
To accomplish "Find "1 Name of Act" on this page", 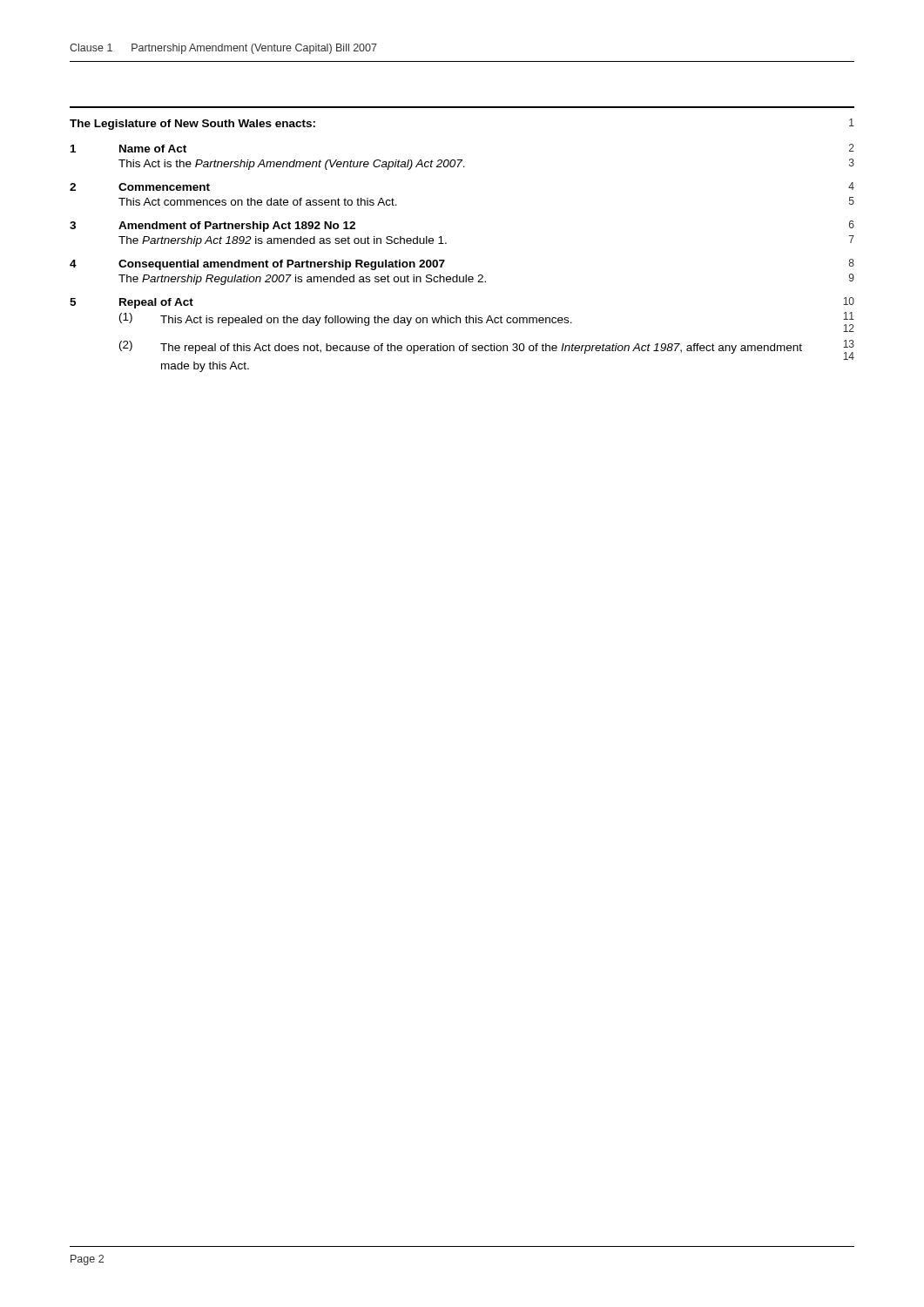I will point(128,148).
